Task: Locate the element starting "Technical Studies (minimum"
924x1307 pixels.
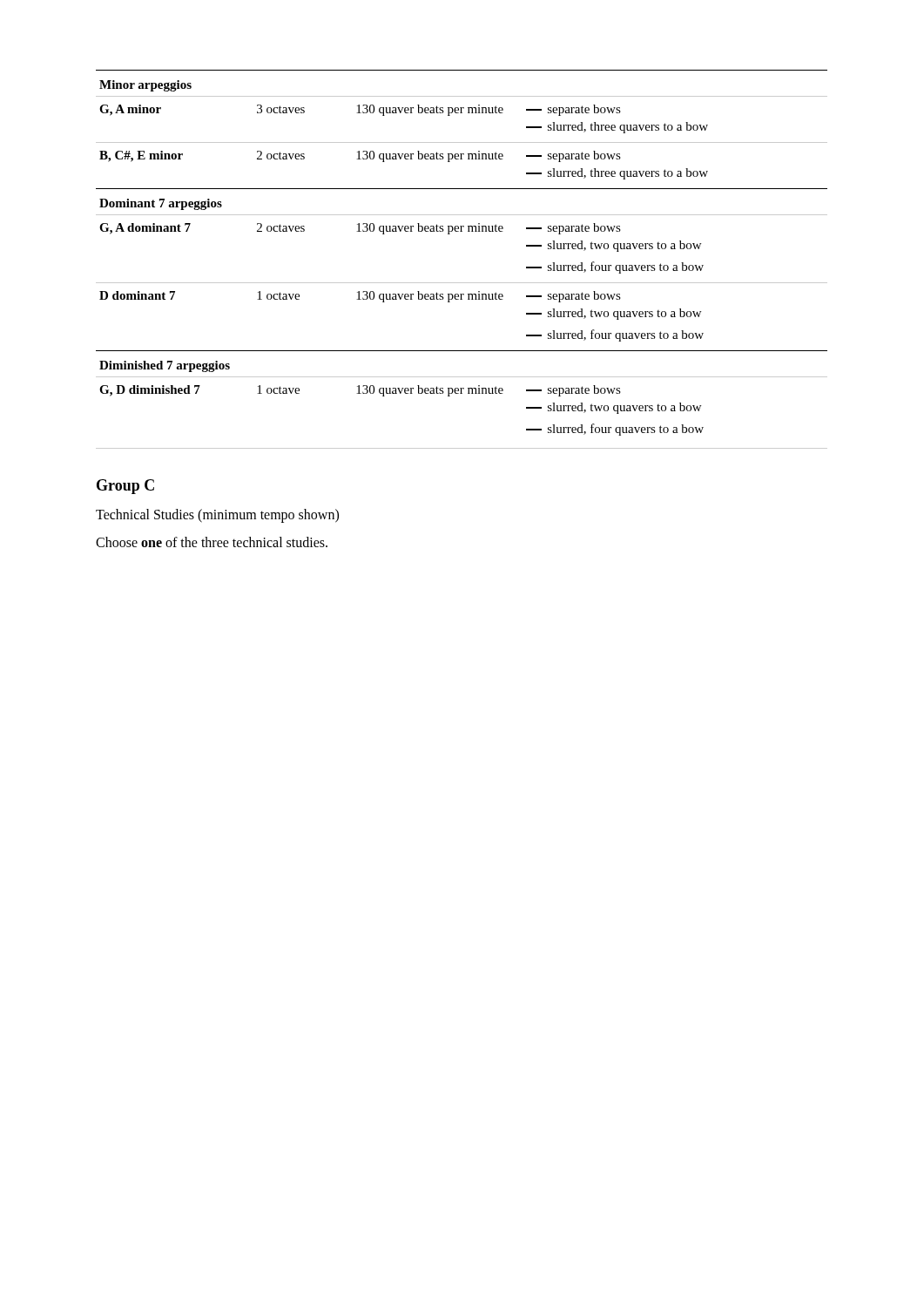Action: point(218,515)
